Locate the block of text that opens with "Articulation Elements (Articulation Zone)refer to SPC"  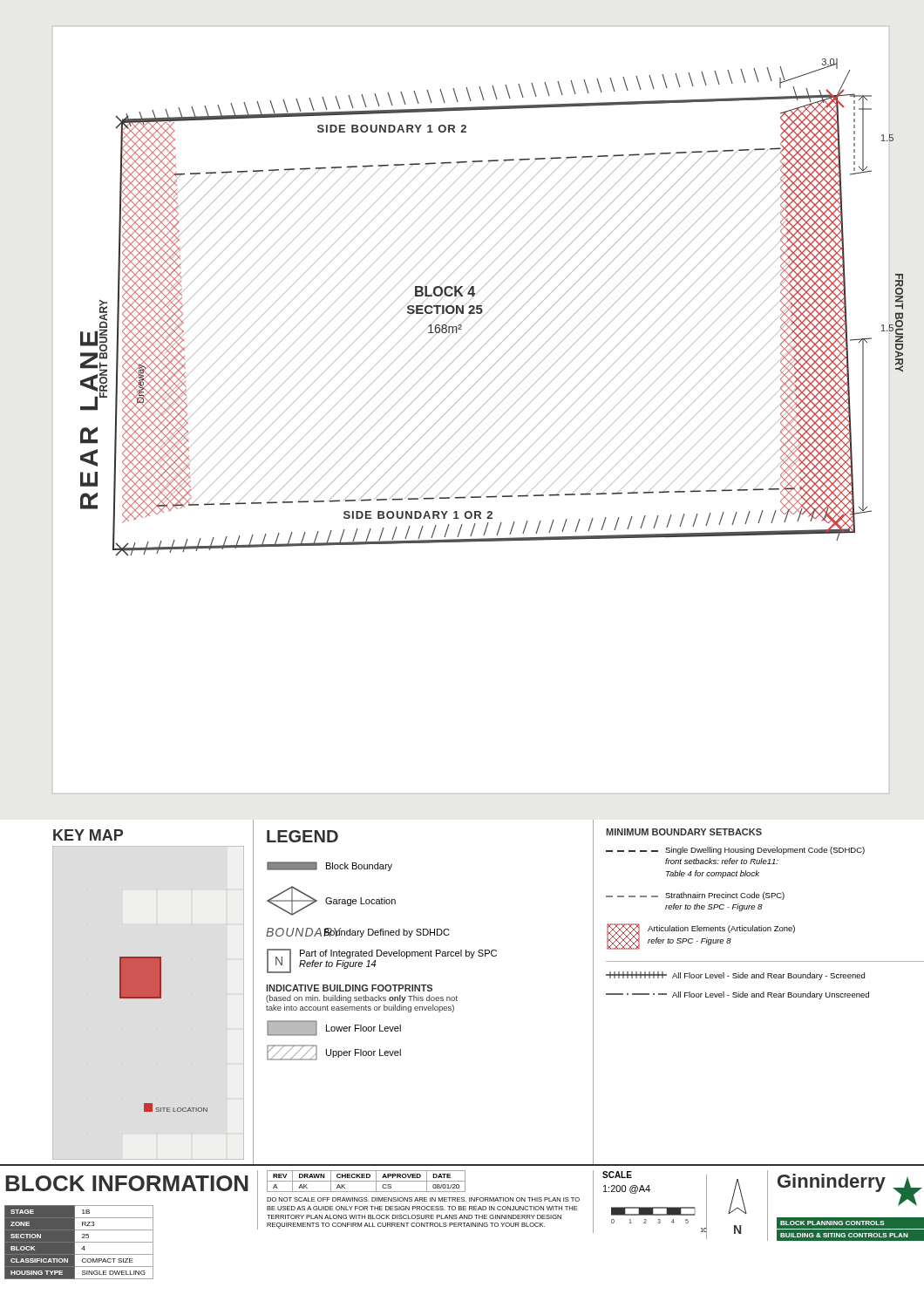pos(701,937)
